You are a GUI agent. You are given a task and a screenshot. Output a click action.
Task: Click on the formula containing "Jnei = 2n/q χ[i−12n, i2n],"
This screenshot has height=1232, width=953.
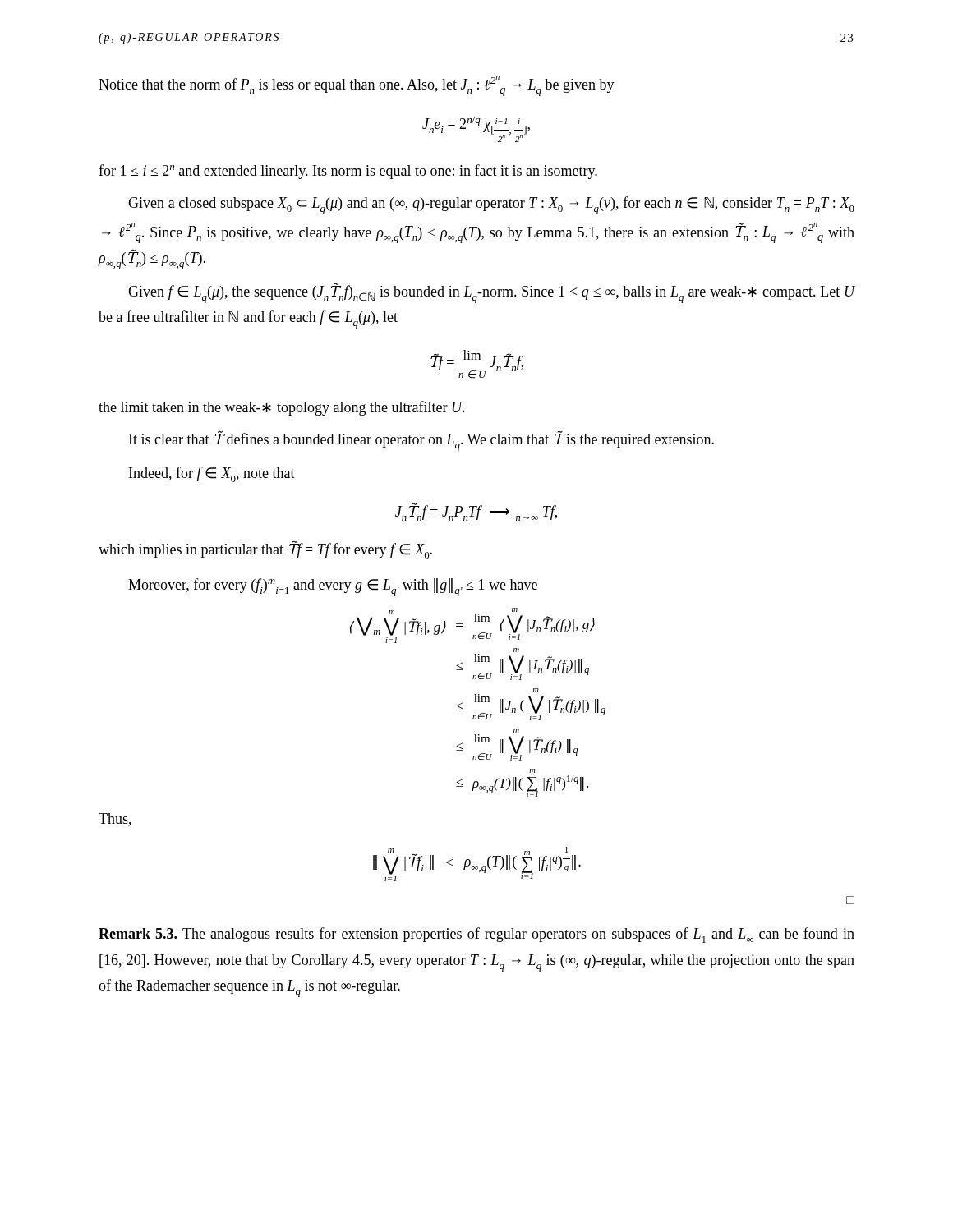(476, 128)
